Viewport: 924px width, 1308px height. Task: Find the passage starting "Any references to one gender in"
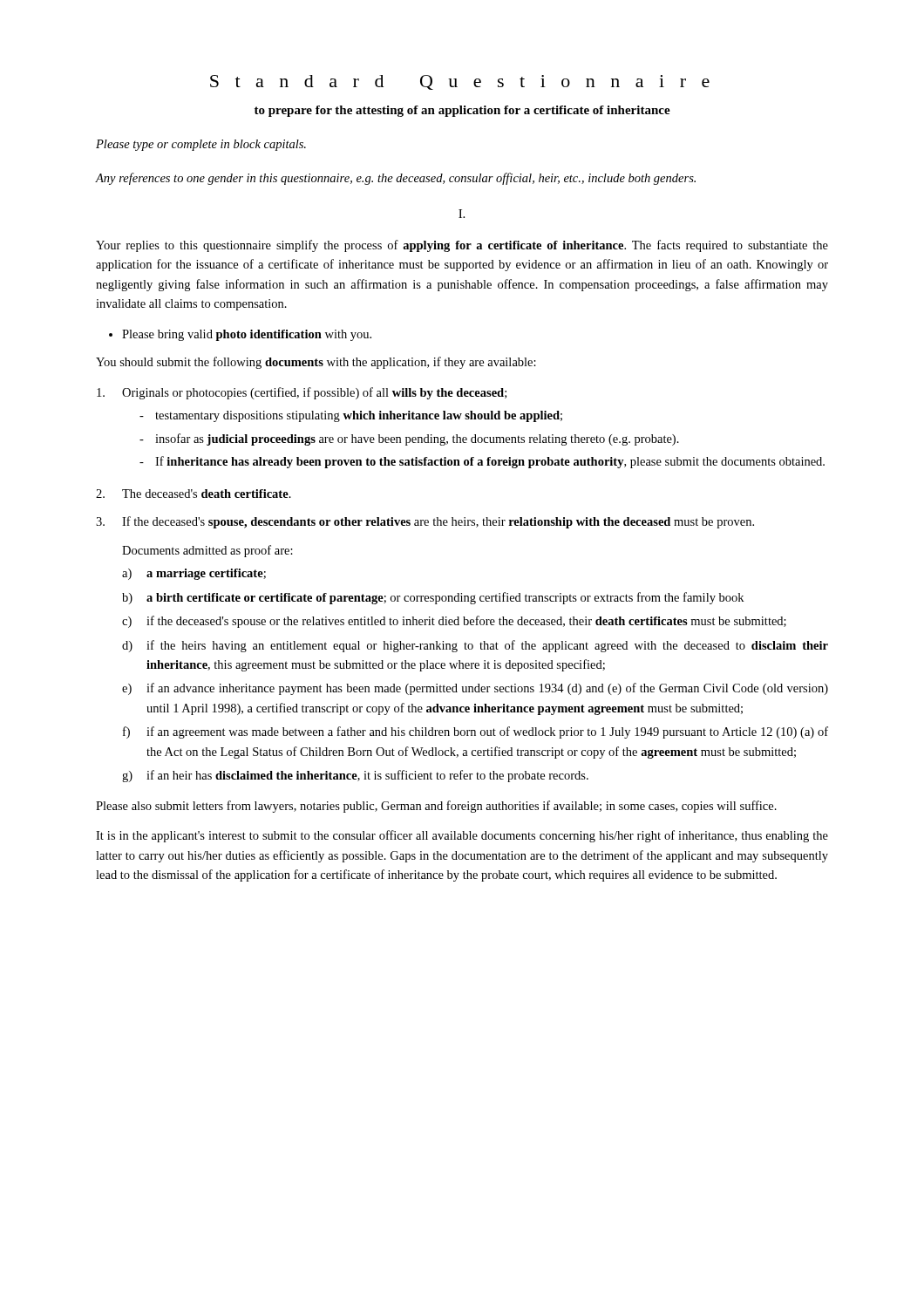462,178
